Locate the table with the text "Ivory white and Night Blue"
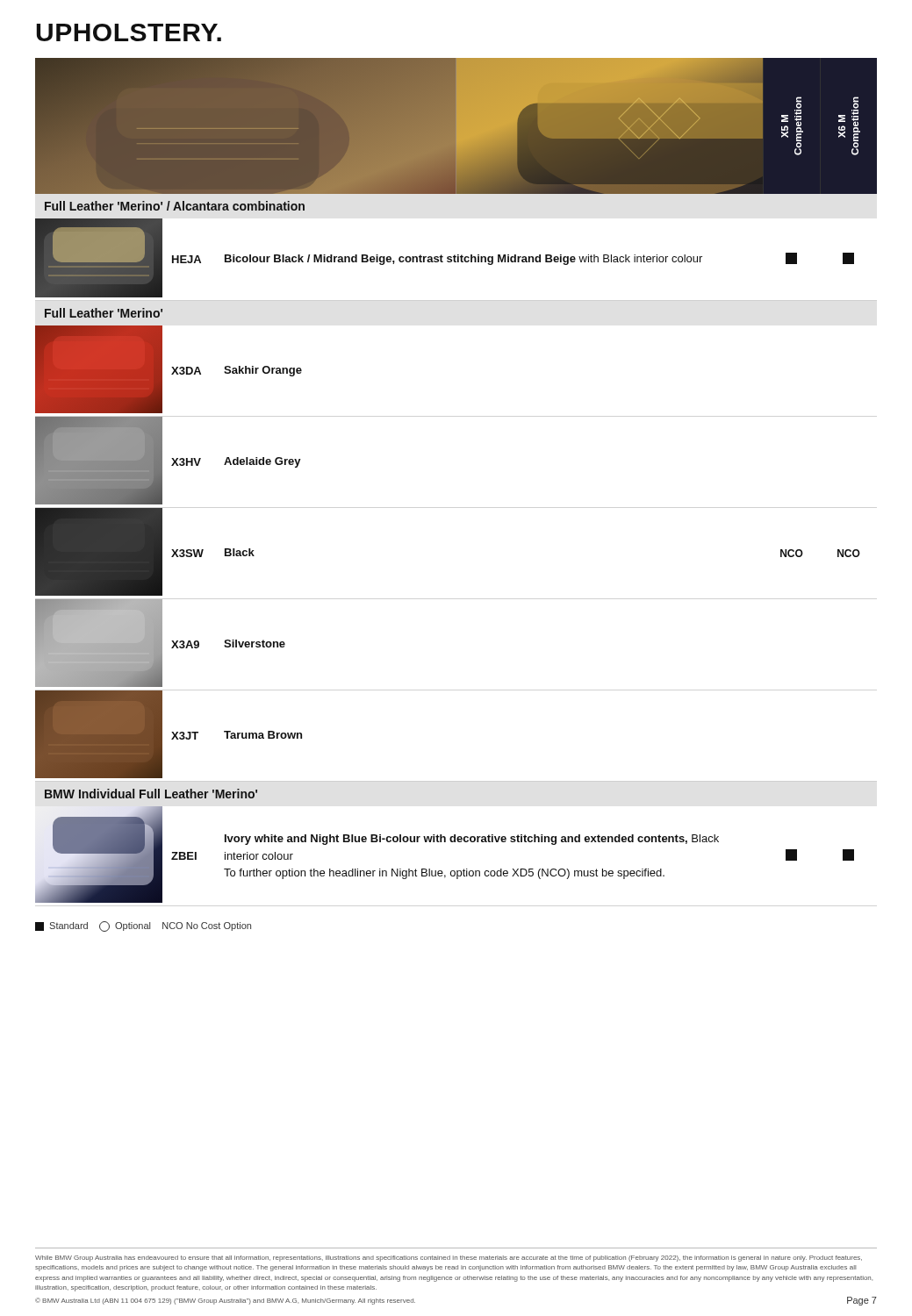The width and height of the screenshot is (912, 1316). (x=456, y=856)
